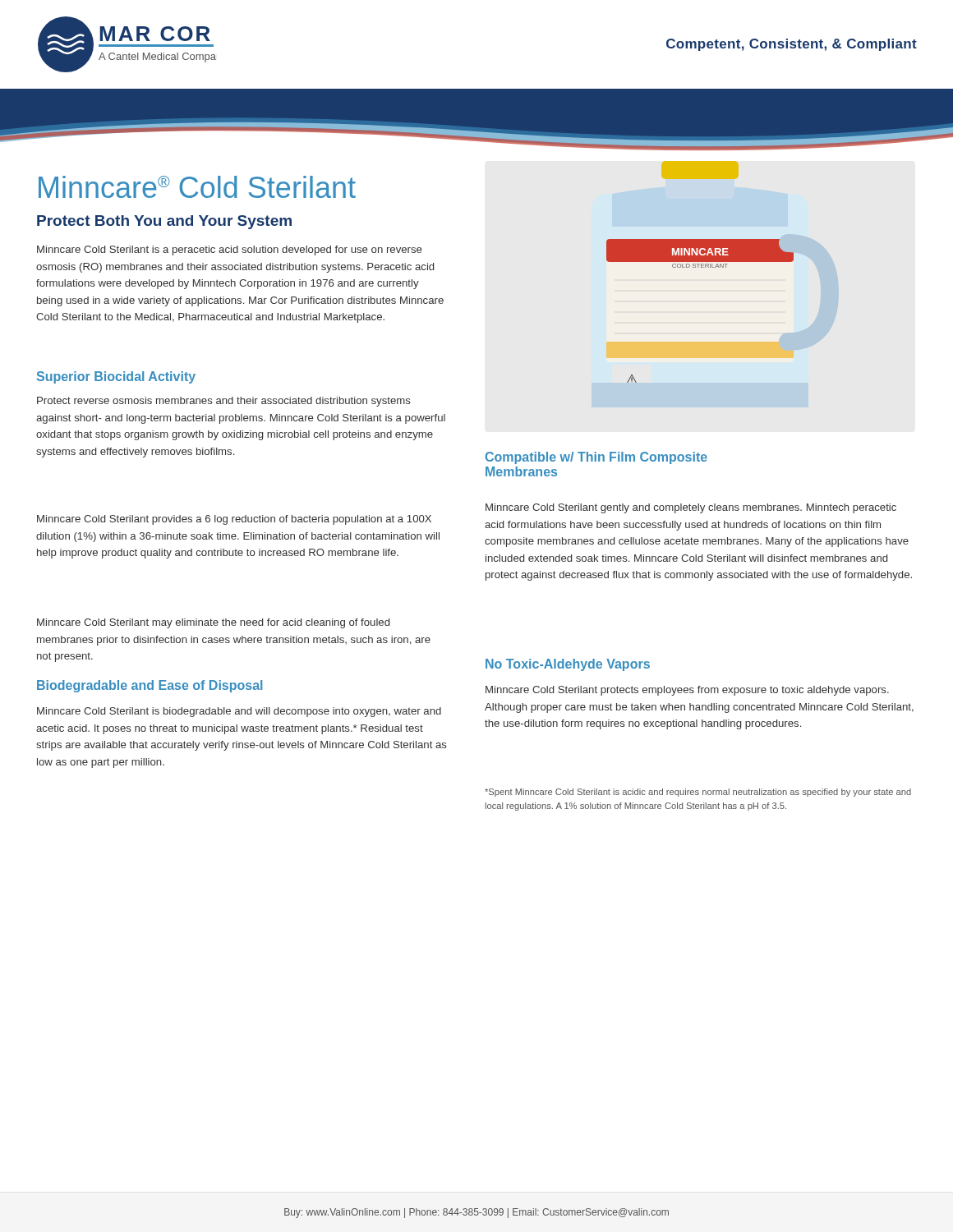
Task: Where is the passage that starts "Spent Minncare Cold Sterilant is acidic and"?
Action: [x=700, y=799]
